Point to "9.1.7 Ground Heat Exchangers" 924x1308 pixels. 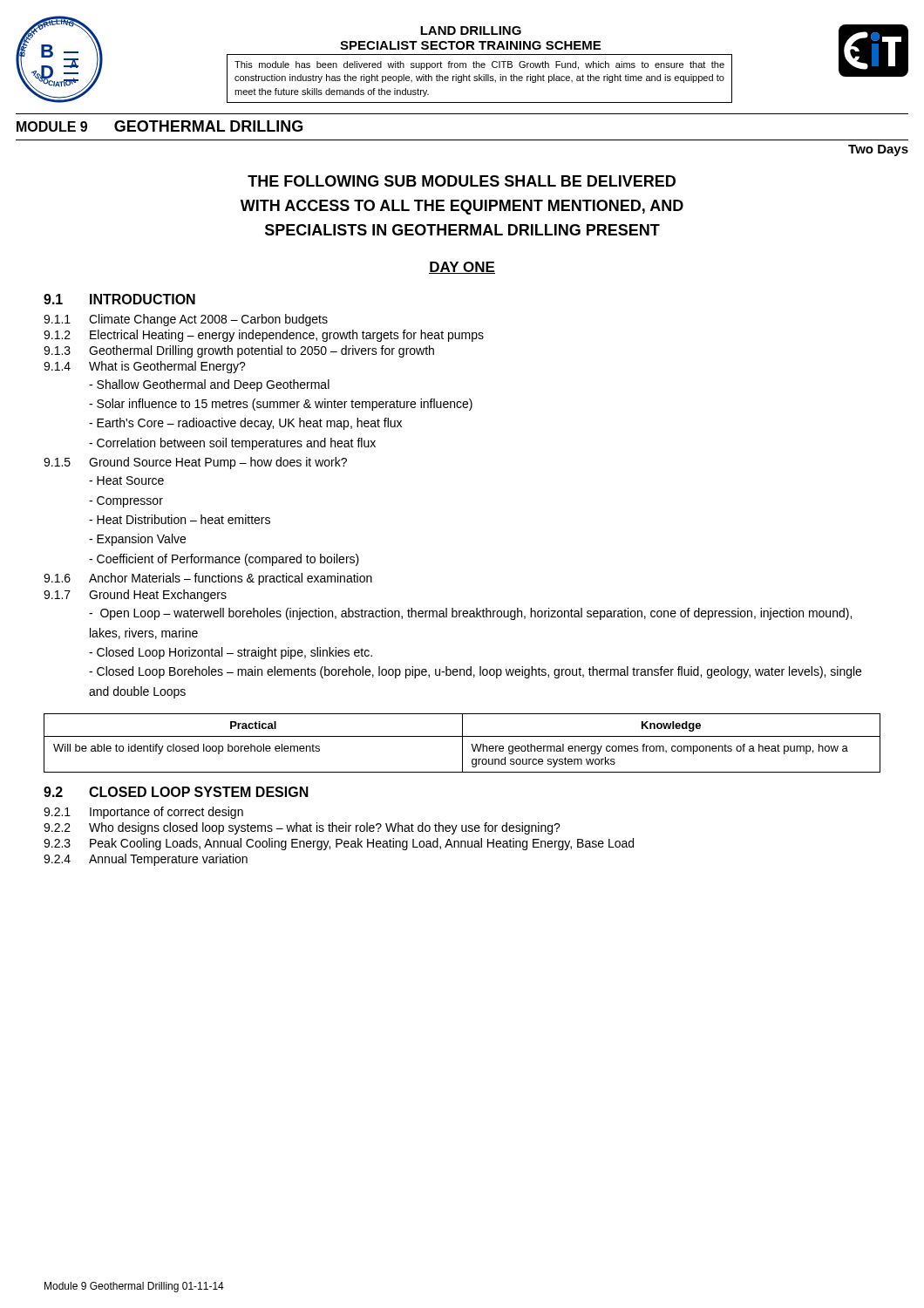point(135,595)
